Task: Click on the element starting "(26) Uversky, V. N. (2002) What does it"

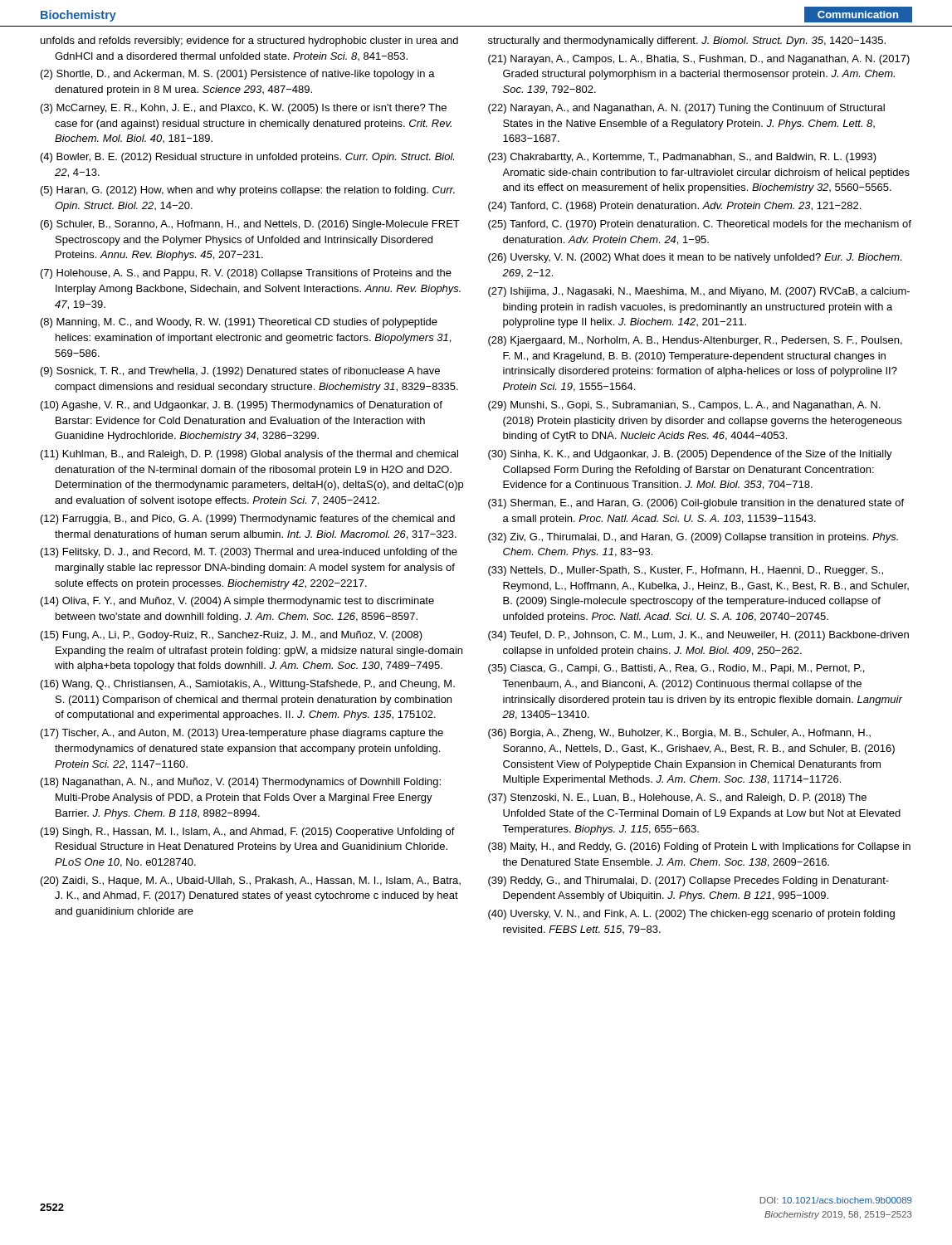Action: pos(695,265)
